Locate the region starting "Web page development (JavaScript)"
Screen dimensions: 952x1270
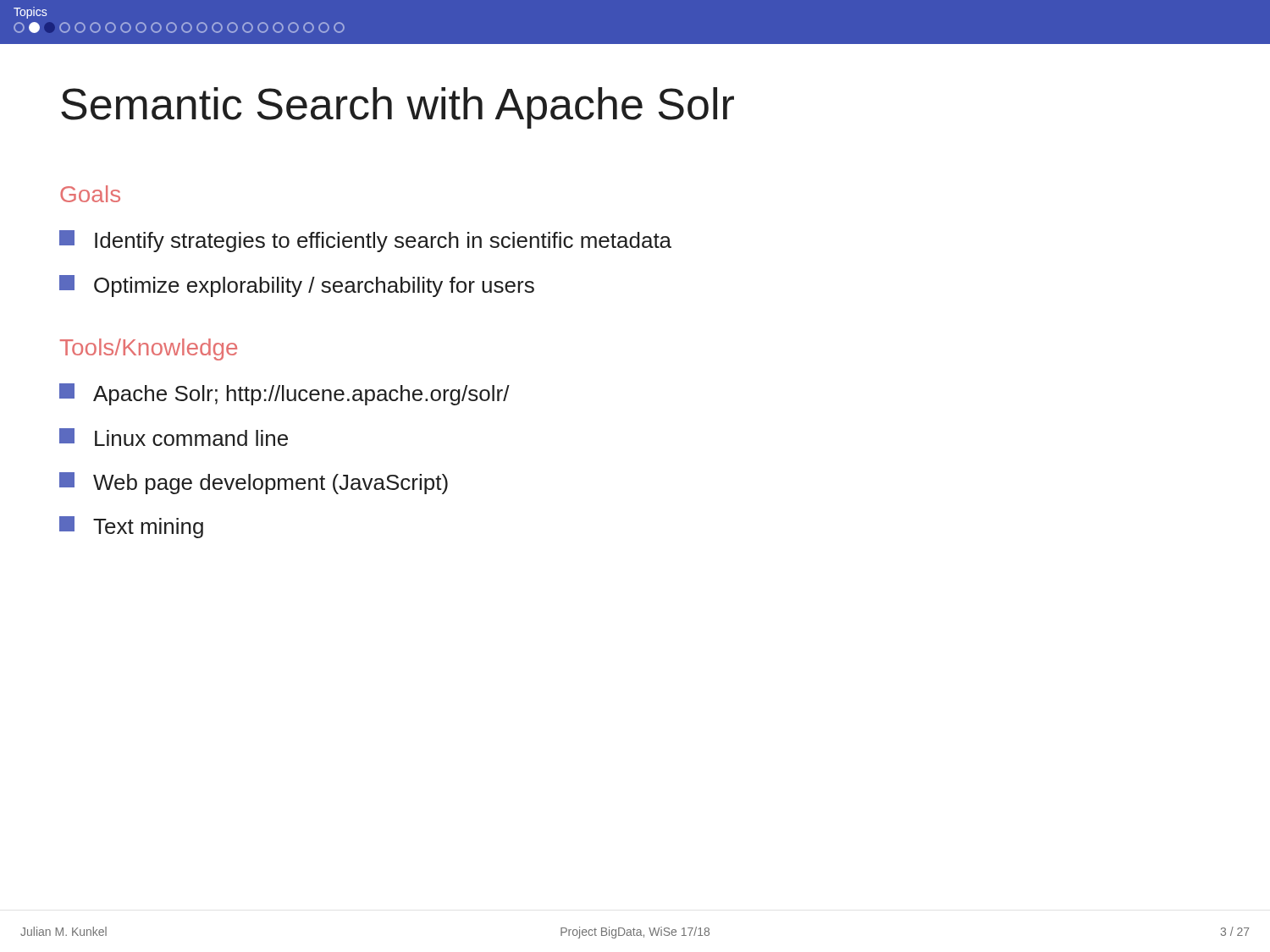click(254, 482)
